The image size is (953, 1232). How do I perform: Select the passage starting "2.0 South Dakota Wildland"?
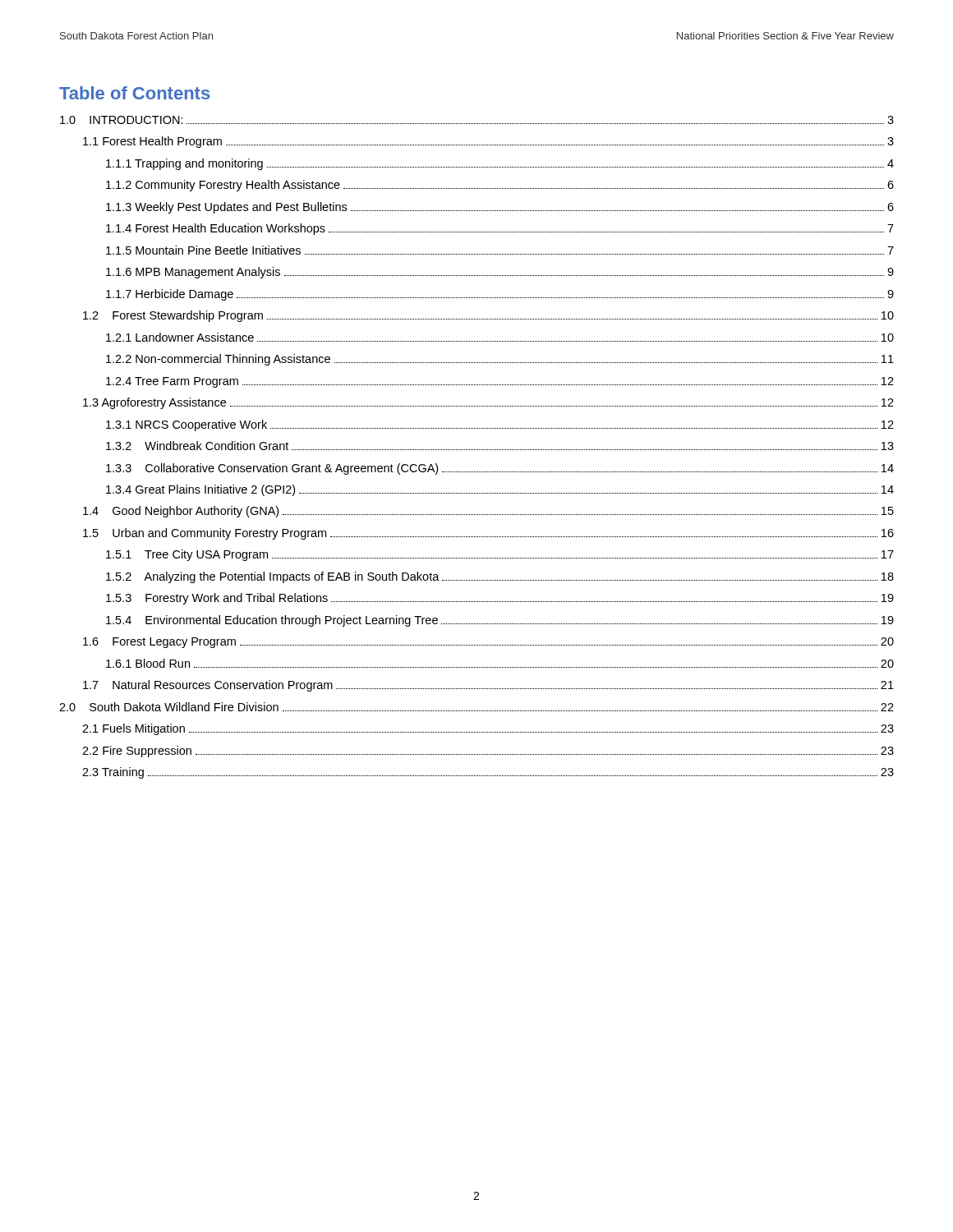tap(476, 707)
